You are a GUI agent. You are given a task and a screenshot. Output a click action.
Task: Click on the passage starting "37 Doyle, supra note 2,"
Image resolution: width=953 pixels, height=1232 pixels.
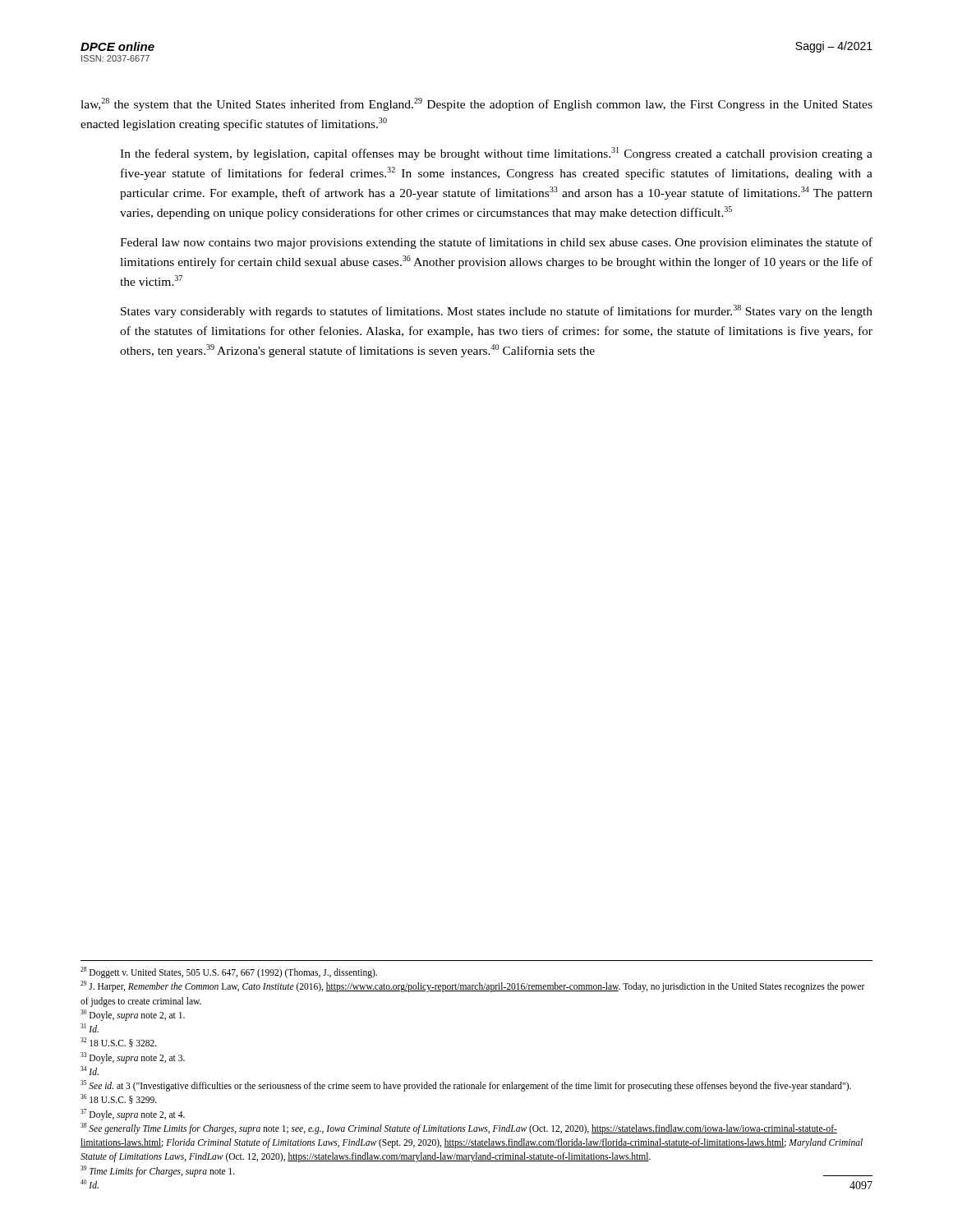tap(133, 1113)
